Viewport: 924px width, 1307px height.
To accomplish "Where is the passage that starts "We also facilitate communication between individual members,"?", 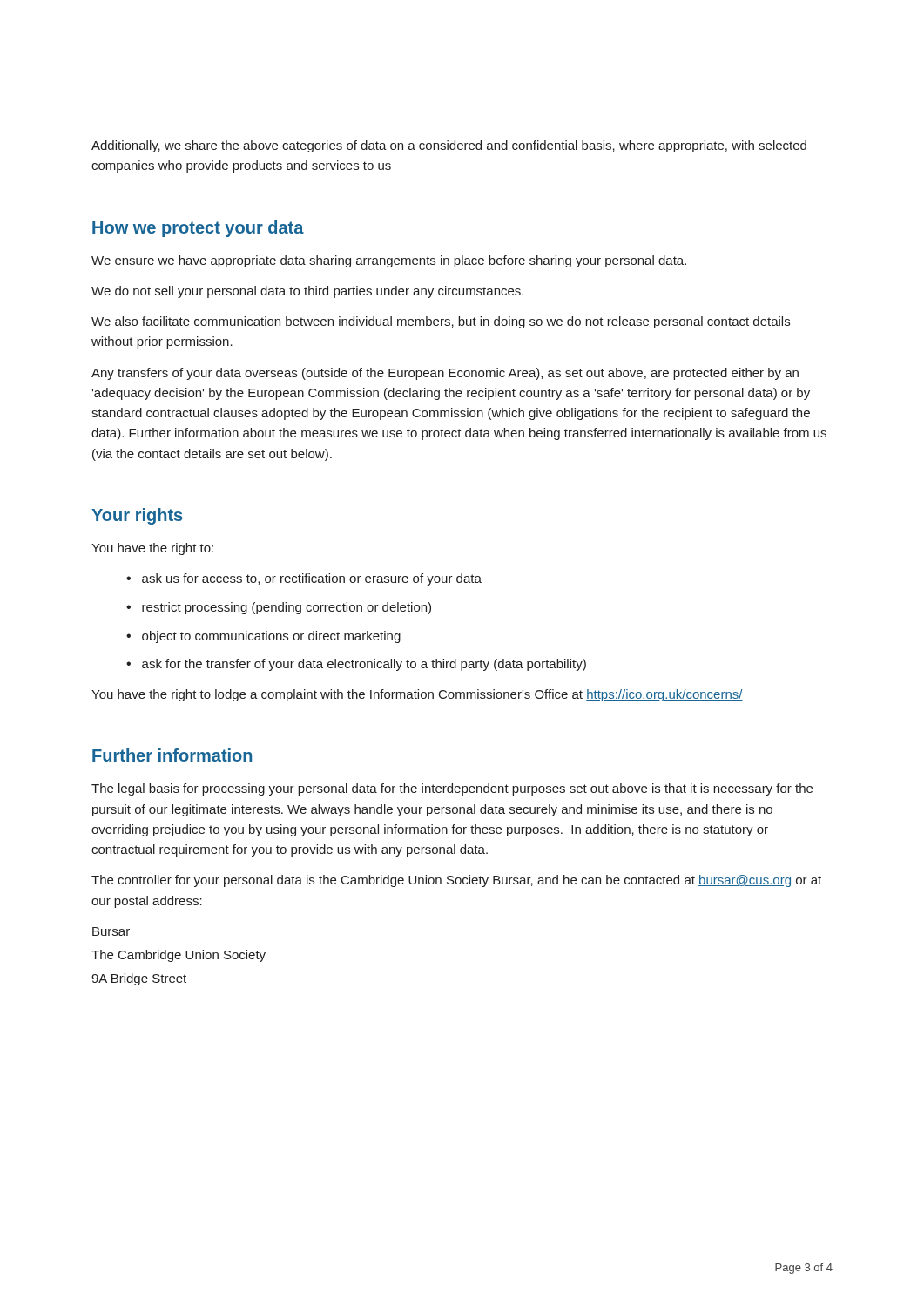I will pyautogui.click(x=441, y=331).
